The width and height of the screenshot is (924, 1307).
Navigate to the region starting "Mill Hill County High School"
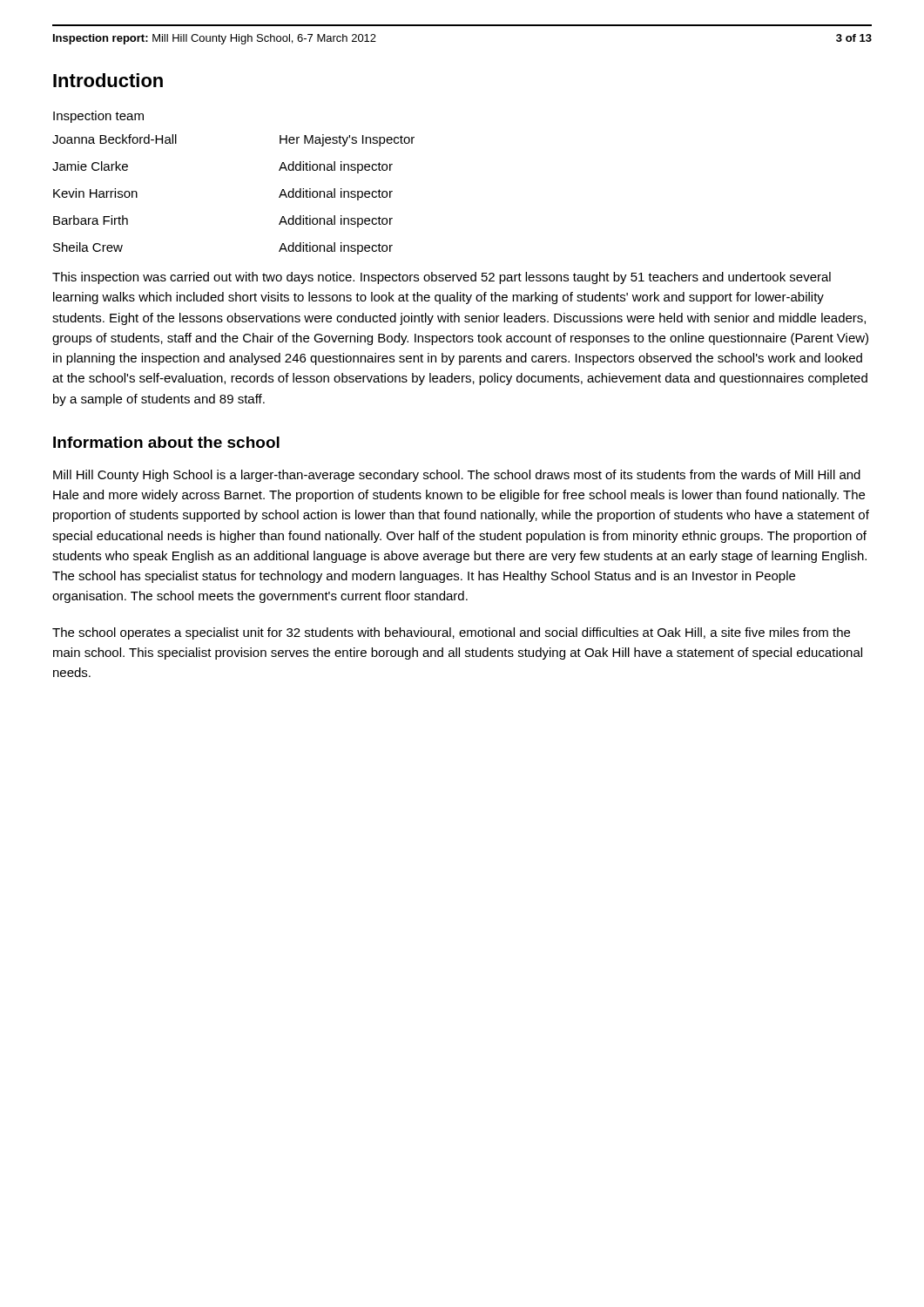[461, 535]
